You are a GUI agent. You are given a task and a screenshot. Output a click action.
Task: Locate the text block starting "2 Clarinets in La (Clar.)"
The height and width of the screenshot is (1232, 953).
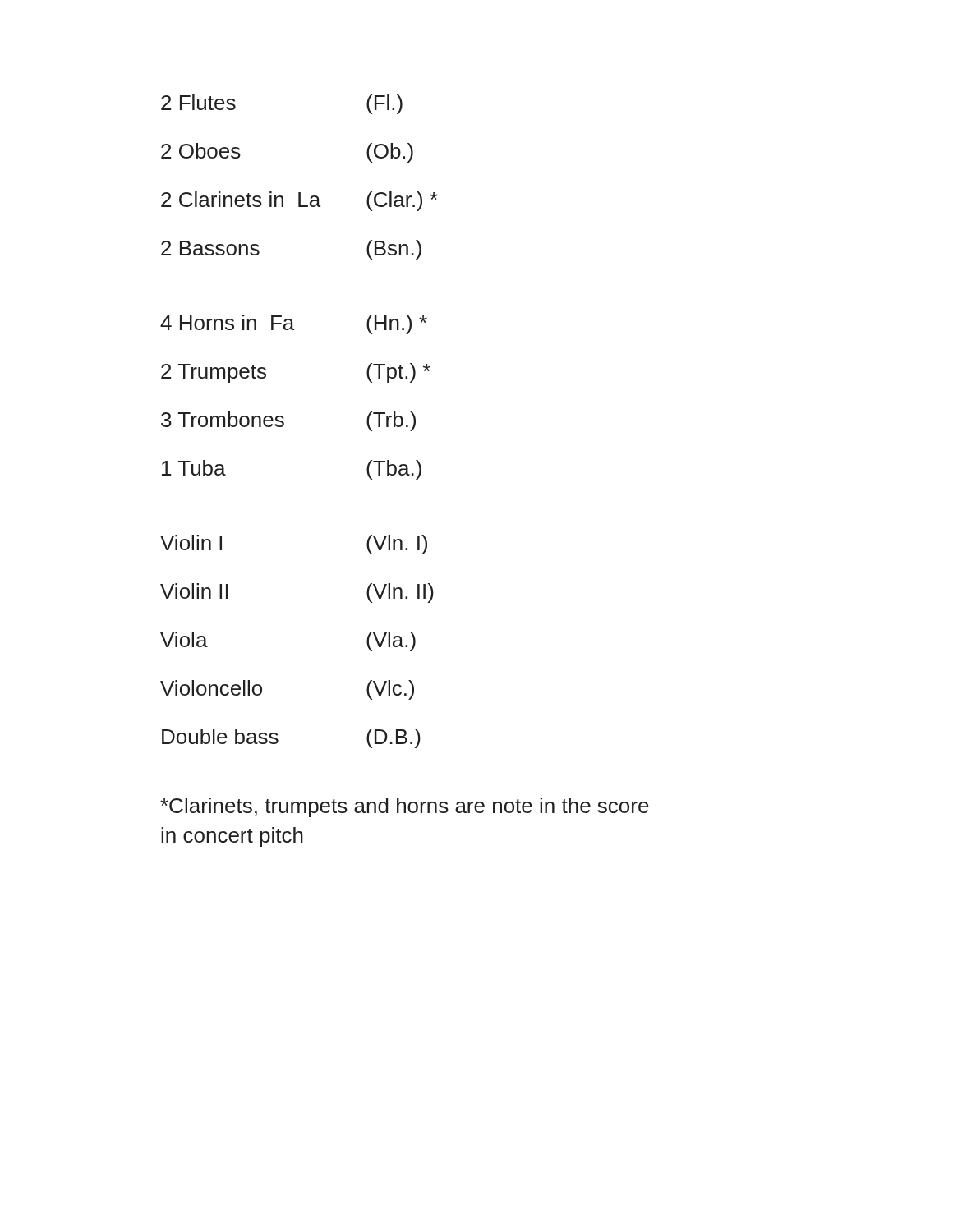coord(299,200)
